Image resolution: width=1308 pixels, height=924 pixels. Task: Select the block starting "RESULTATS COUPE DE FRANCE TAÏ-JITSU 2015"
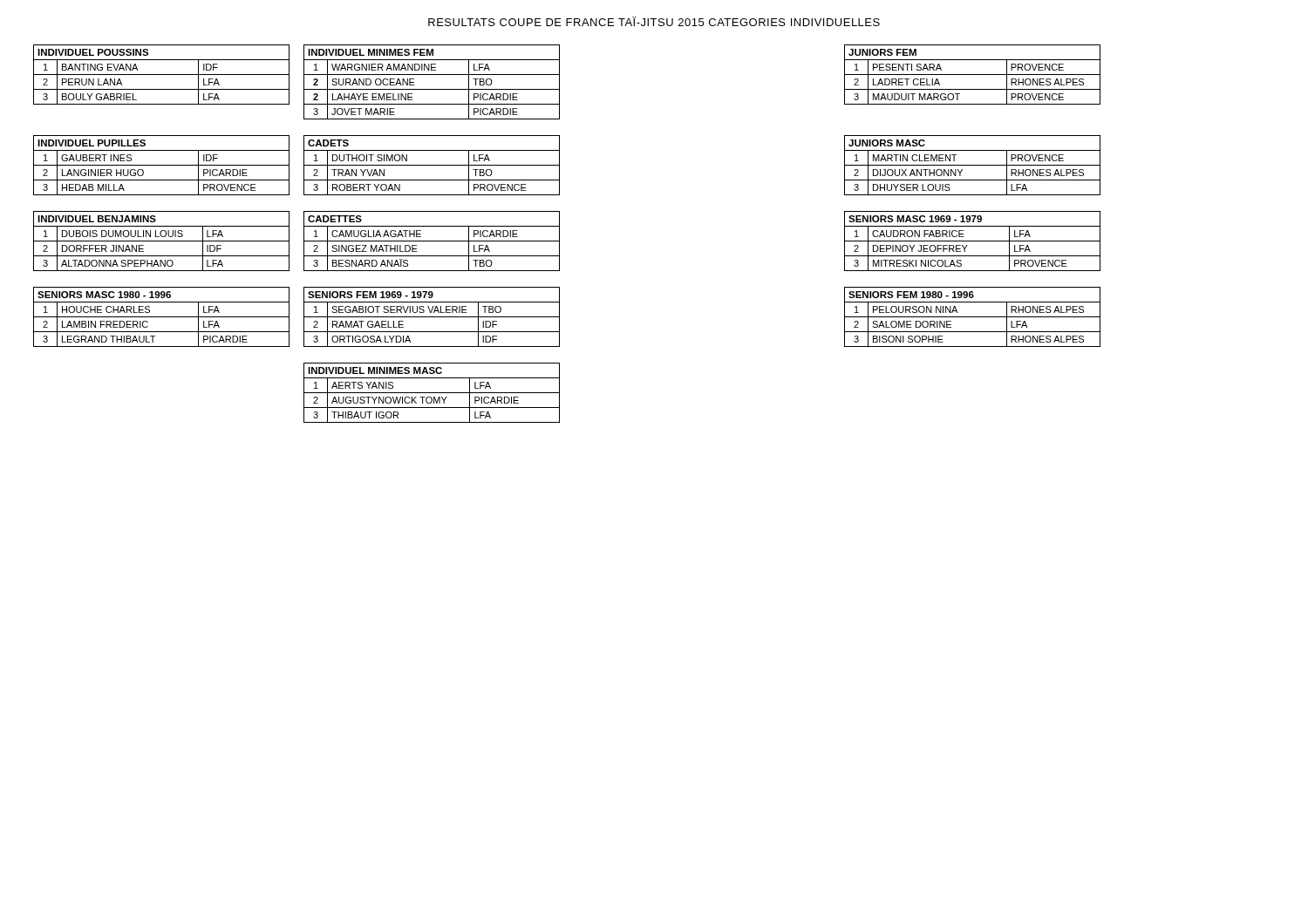pyautogui.click(x=654, y=22)
